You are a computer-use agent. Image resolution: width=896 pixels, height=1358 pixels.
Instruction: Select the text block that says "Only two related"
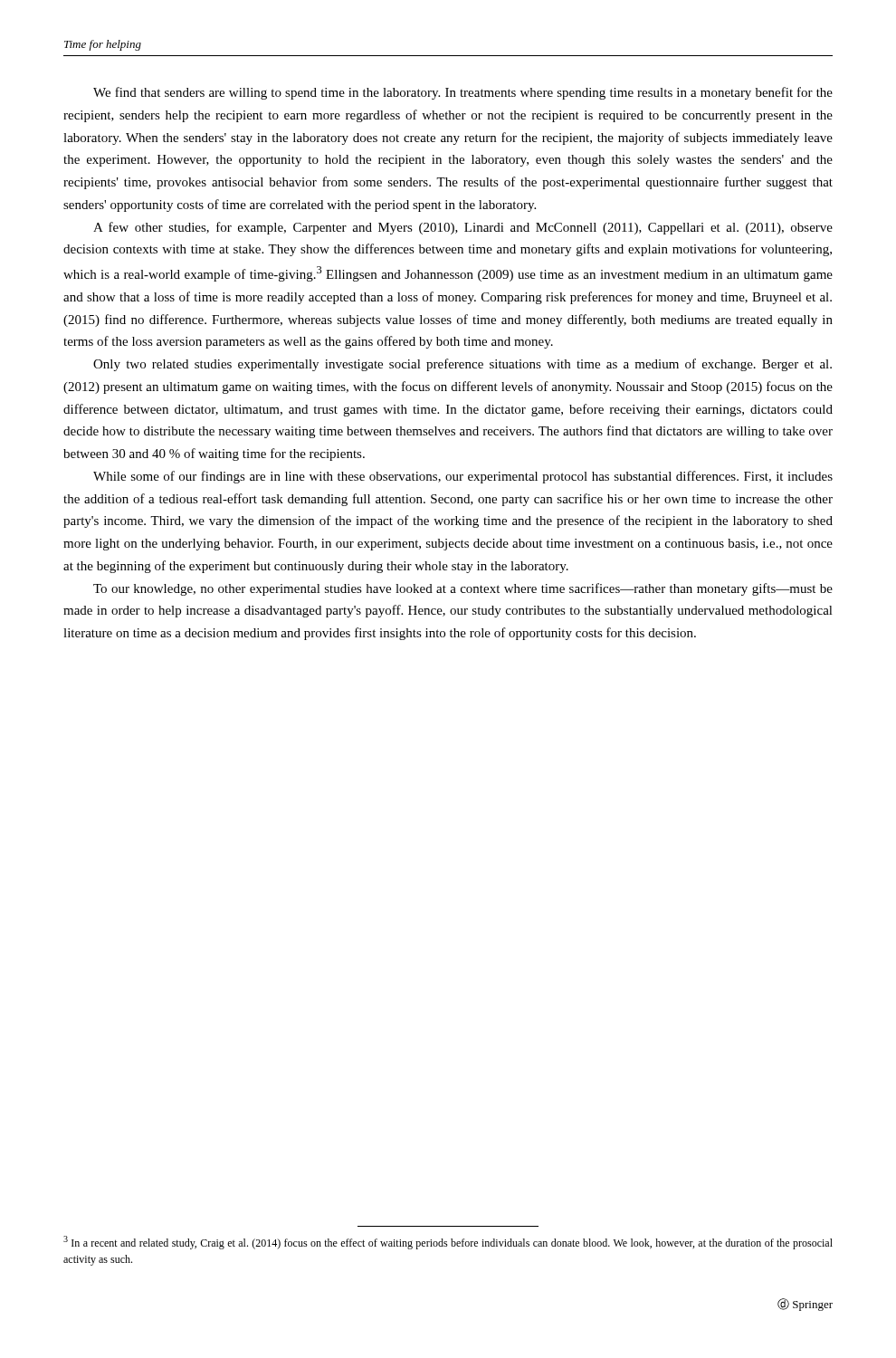(x=448, y=409)
